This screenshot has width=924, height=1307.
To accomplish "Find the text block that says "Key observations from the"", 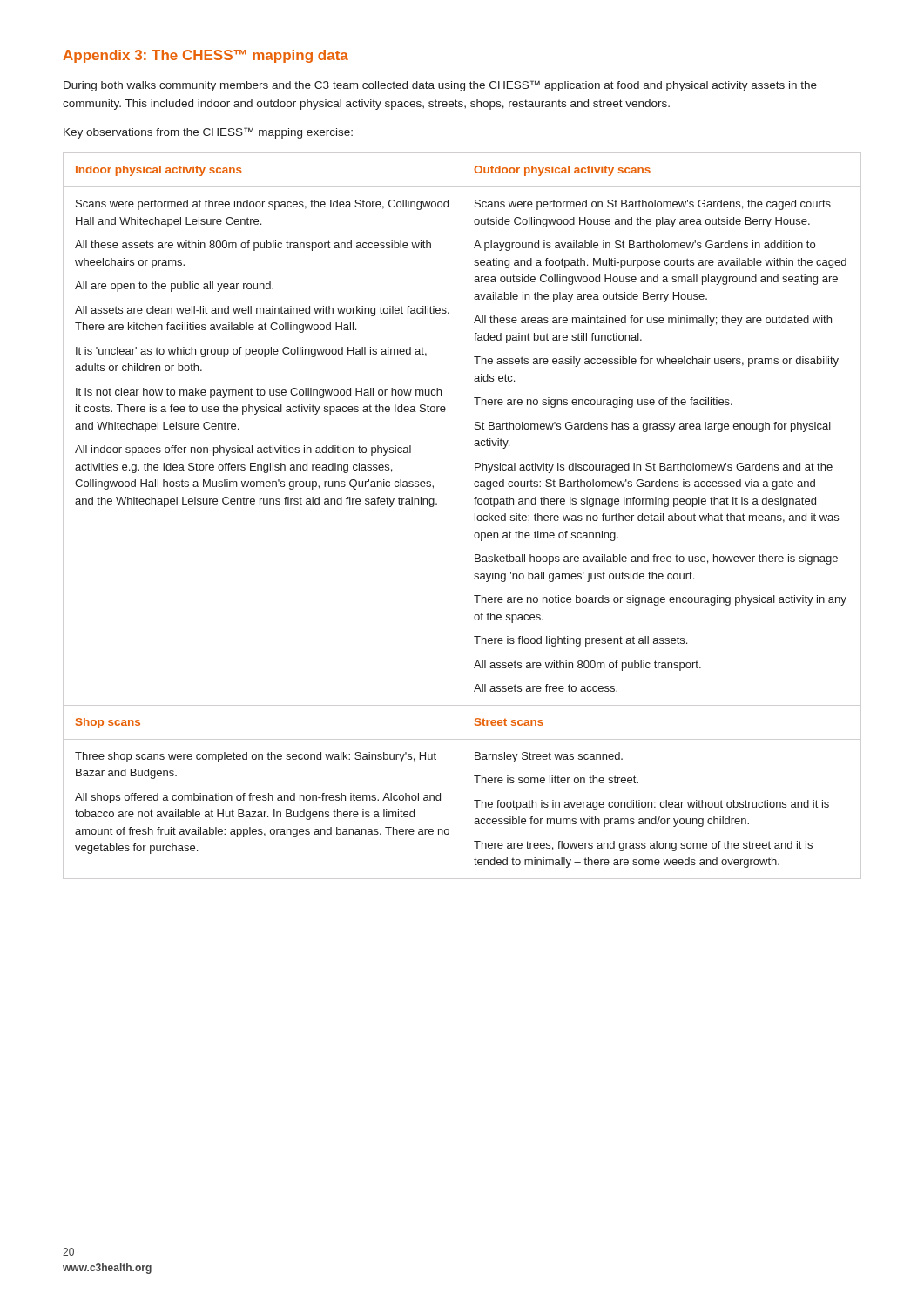I will [x=208, y=132].
